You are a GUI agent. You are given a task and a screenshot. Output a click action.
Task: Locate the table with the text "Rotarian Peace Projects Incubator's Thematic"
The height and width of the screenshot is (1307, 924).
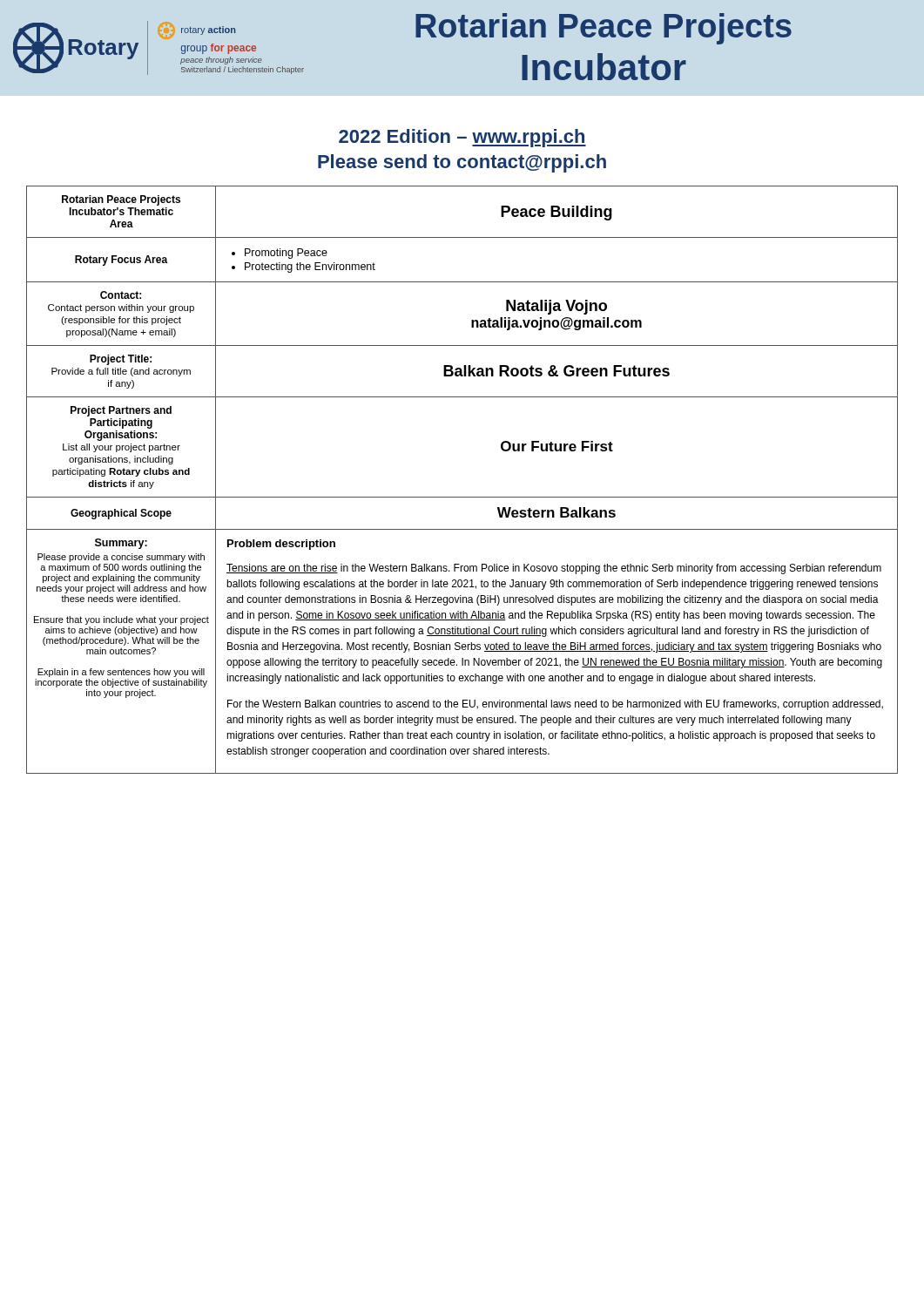pyautogui.click(x=462, y=480)
